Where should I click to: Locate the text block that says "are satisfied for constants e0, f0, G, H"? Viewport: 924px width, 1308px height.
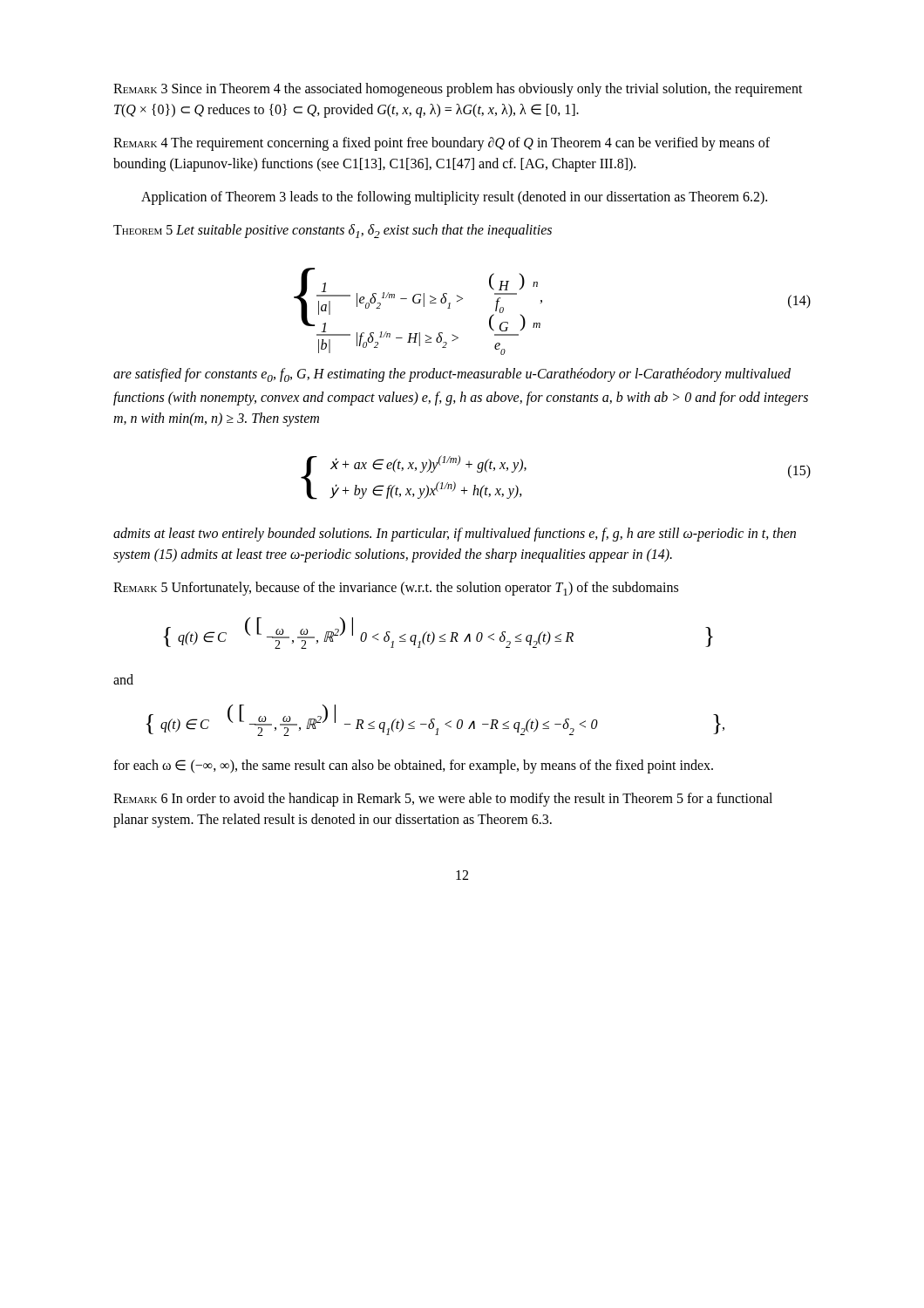click(x=461, y=396)
